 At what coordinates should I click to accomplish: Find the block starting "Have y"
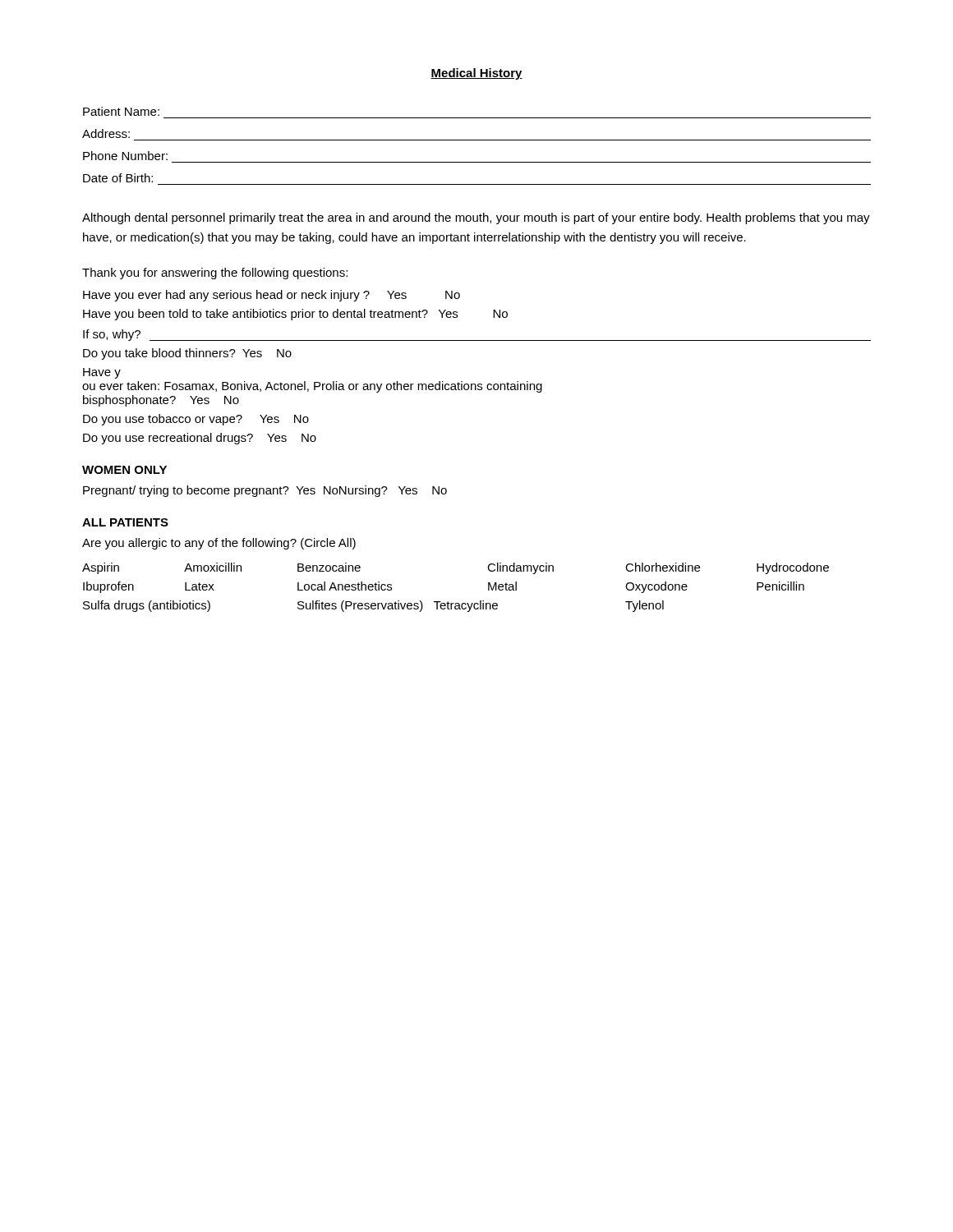point(101,372)
